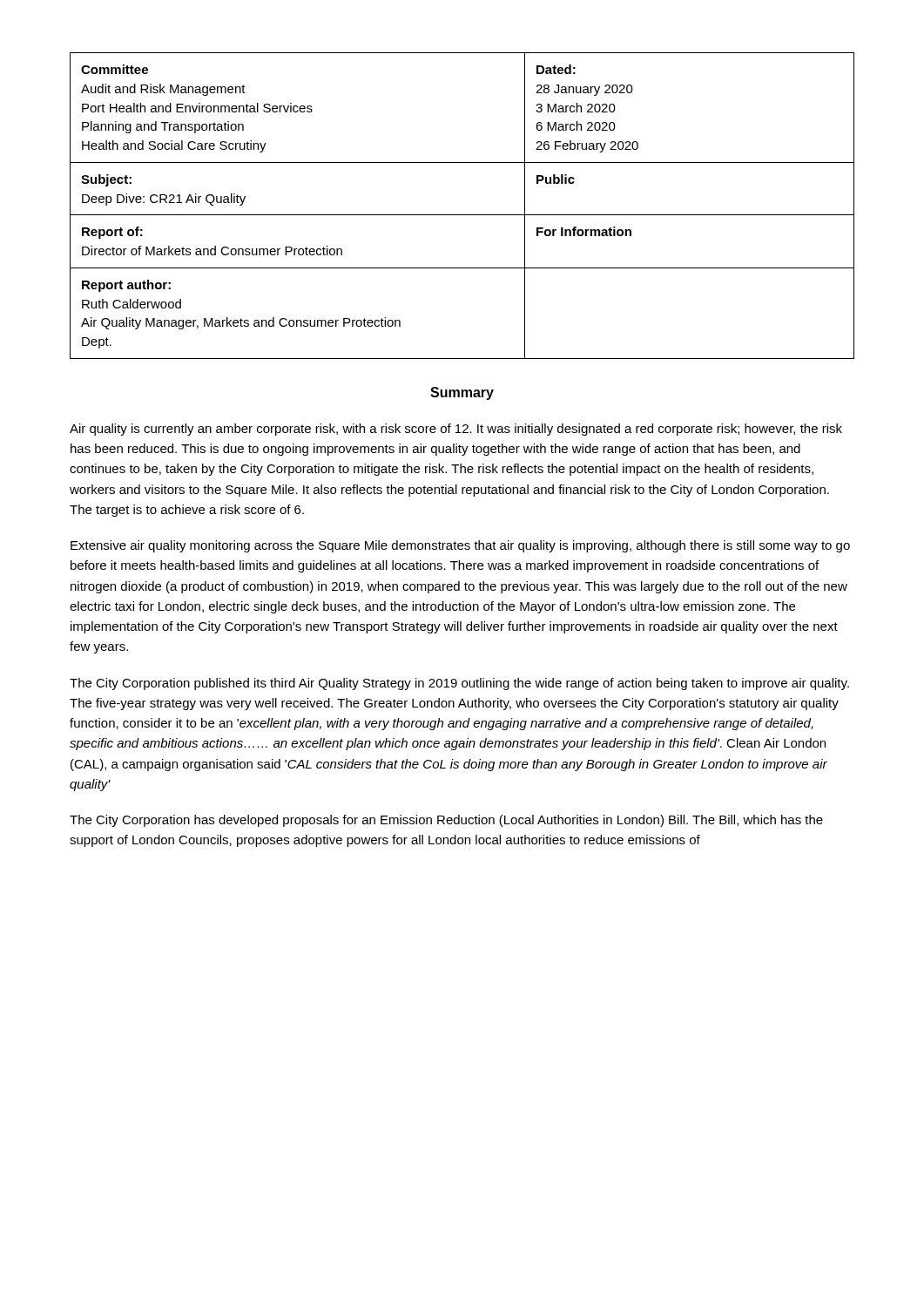The width and height of the screenshot is (924, 1307).
Task: Point to the block beginning "Extensive air quality monitoring across the"
Action: 460,596
